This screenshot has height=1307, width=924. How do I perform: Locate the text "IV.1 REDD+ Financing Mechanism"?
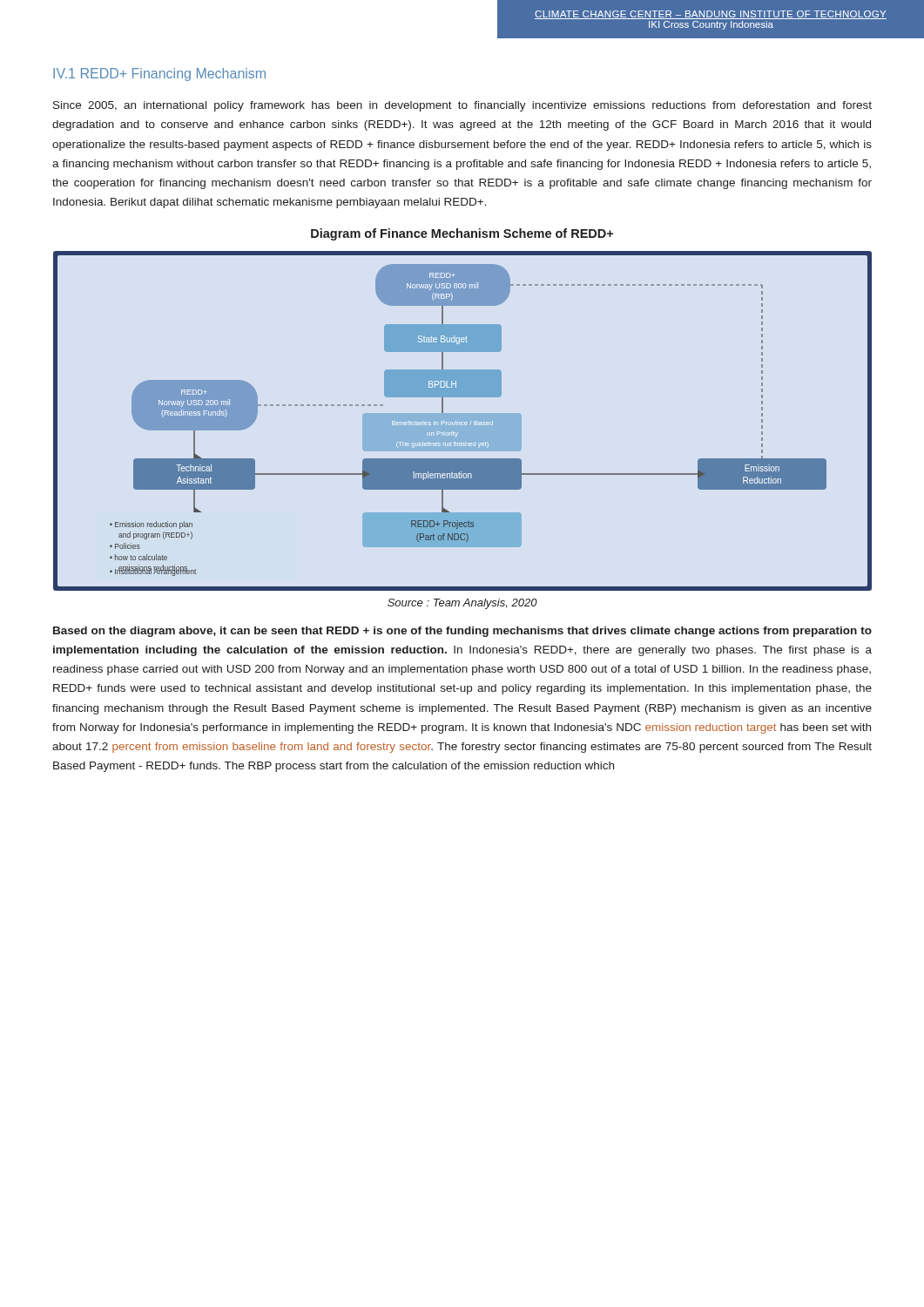tap(159, 74)
